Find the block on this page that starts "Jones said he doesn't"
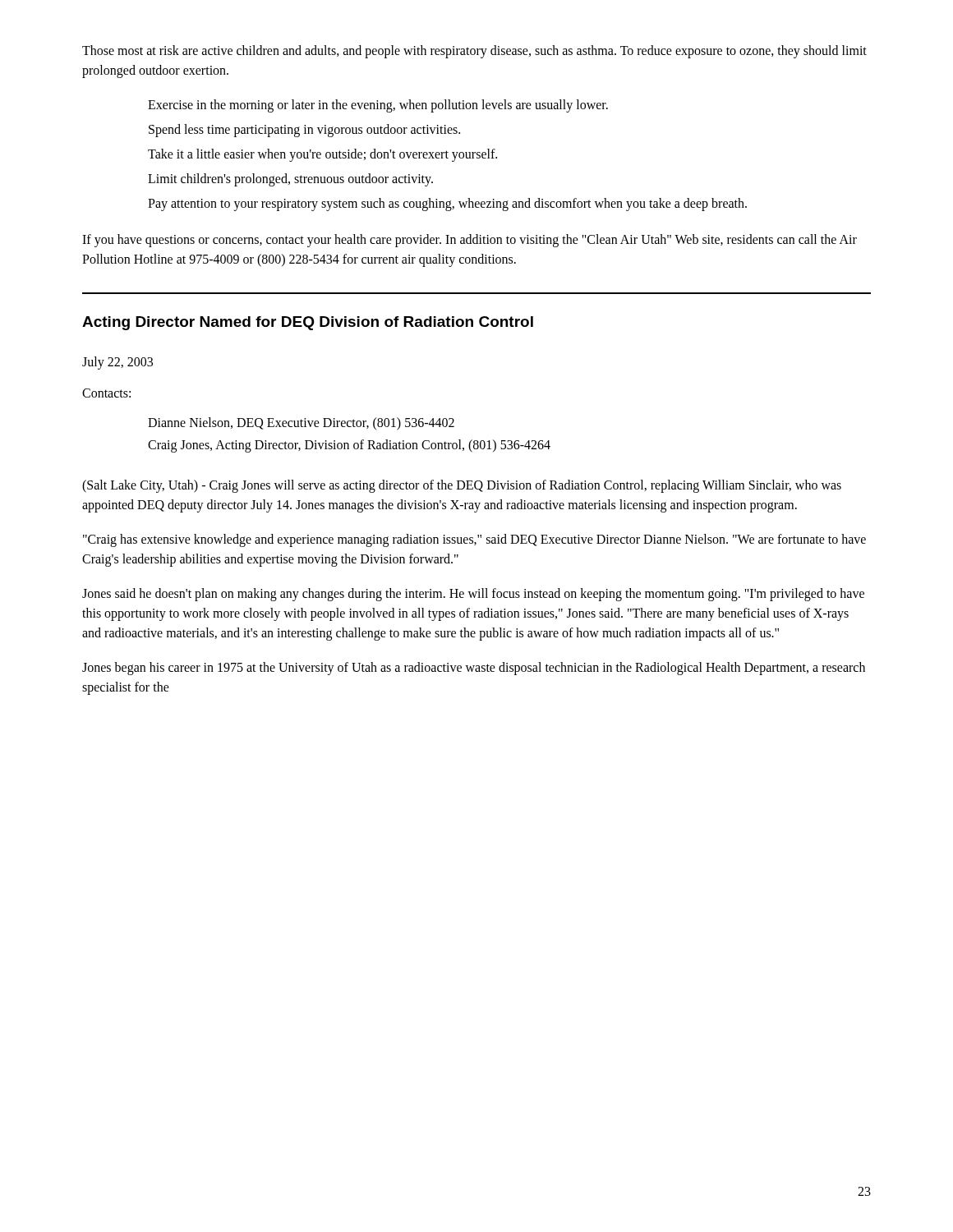Image resolution: width=953 pixels, height=1232 pixels. click(473, 613)
